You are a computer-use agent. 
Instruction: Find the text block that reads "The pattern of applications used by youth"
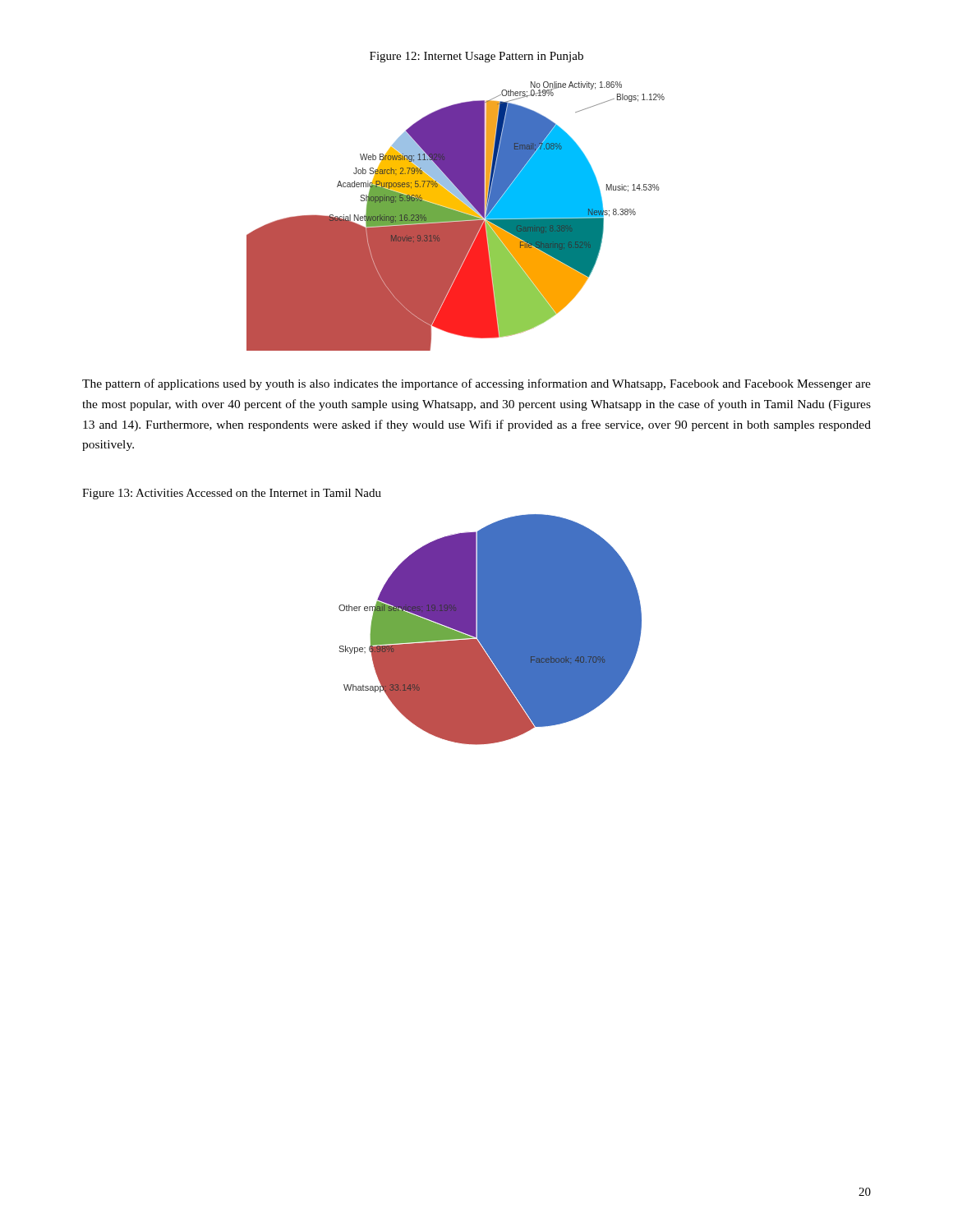point(476,414)
